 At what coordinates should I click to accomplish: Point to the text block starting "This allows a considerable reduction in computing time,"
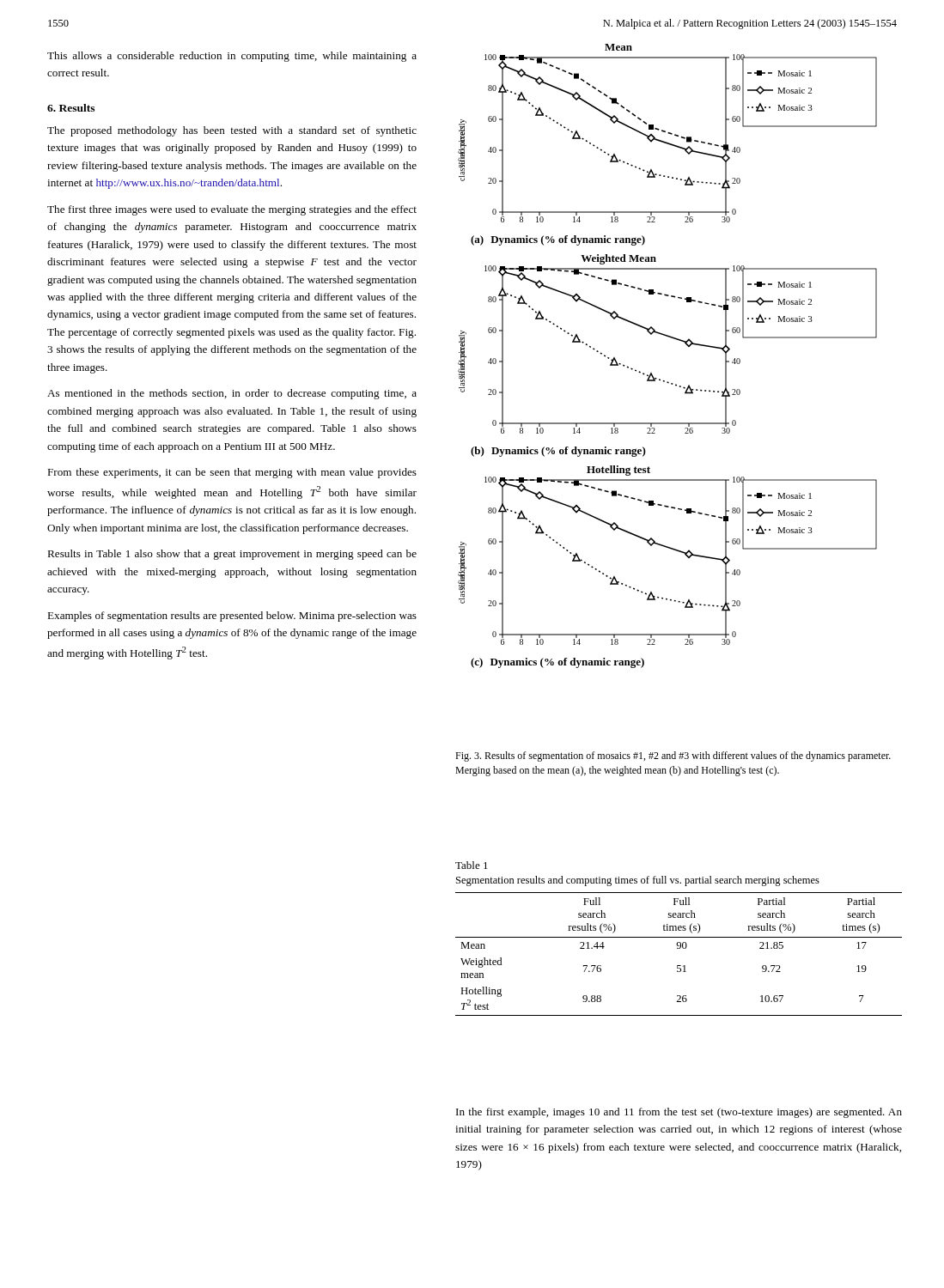click(x=232, y=64)
